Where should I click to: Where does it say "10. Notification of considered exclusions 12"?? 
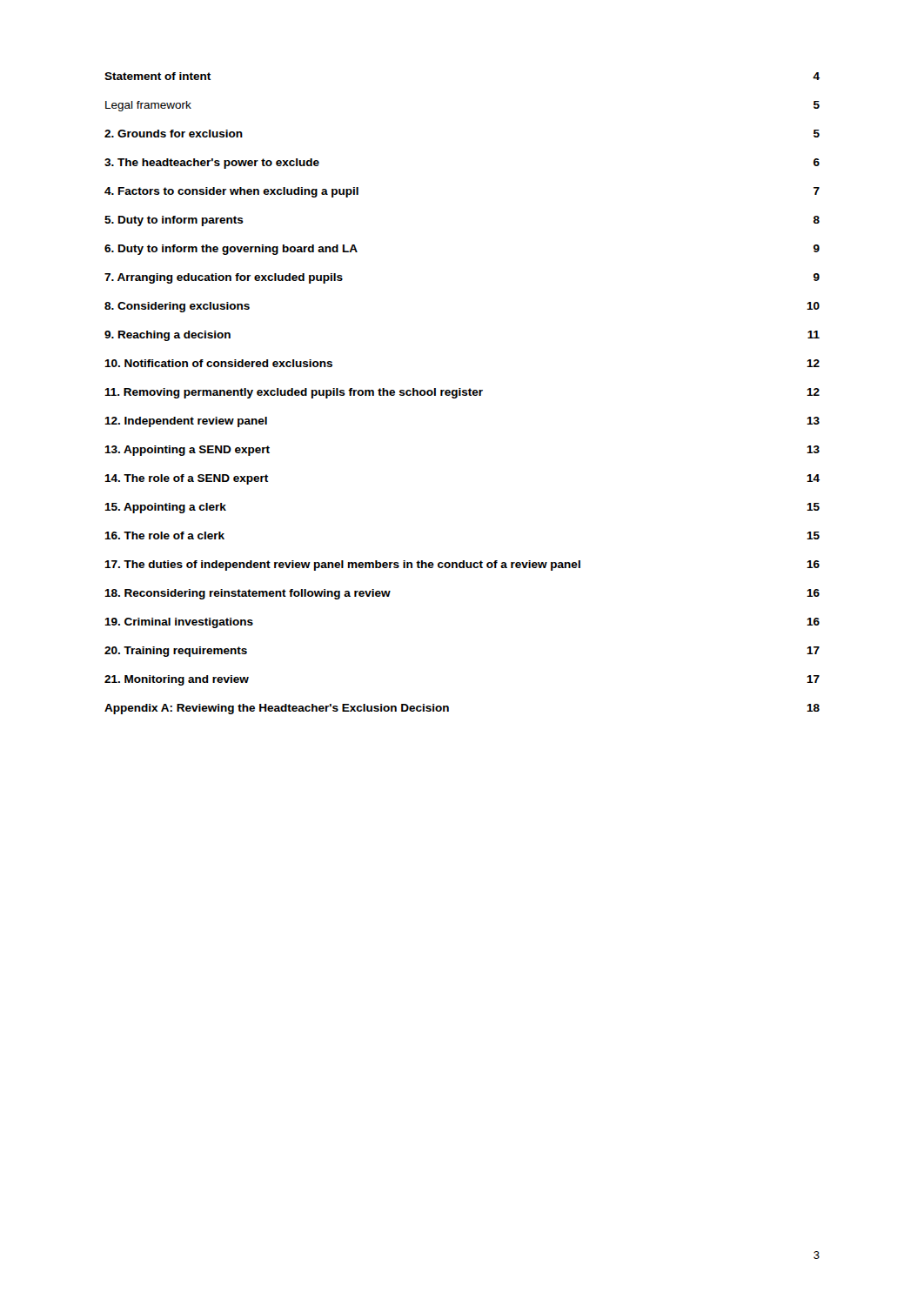pos(223,362)
